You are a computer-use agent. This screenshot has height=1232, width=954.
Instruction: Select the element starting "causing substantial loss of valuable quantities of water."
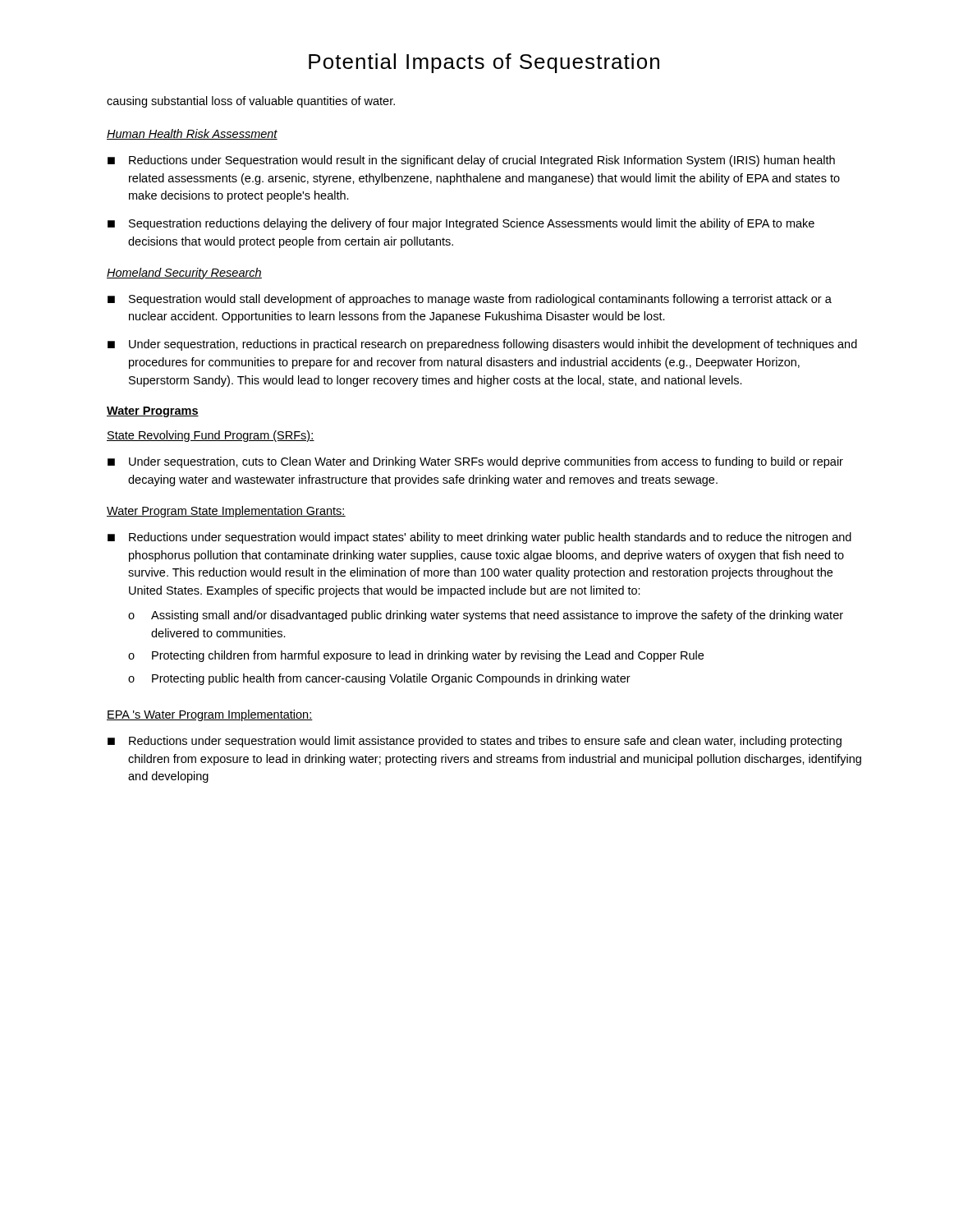[251, 102]
